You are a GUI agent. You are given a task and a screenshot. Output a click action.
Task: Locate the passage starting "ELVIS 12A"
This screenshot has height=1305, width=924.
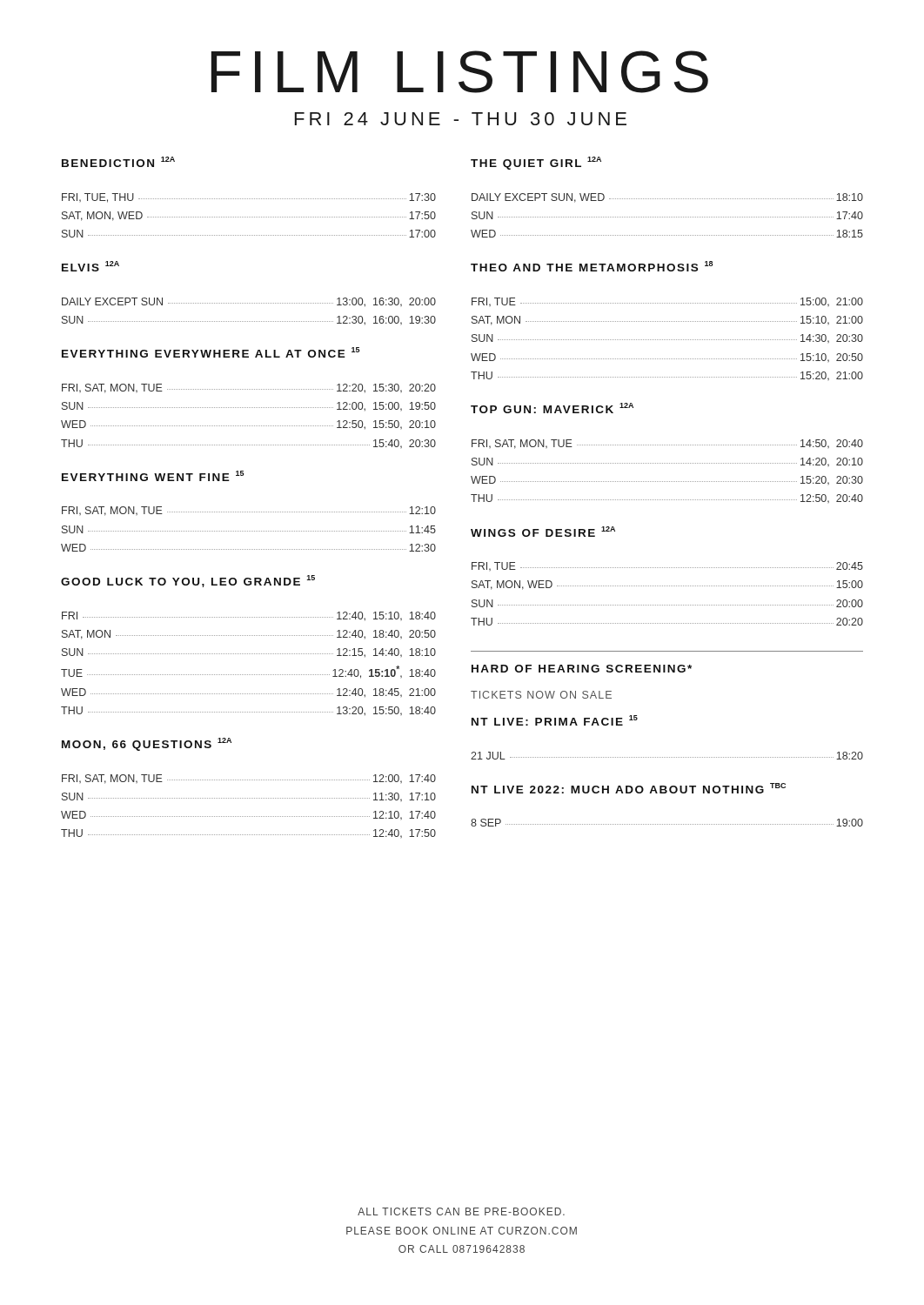click(x=90, y=266)
